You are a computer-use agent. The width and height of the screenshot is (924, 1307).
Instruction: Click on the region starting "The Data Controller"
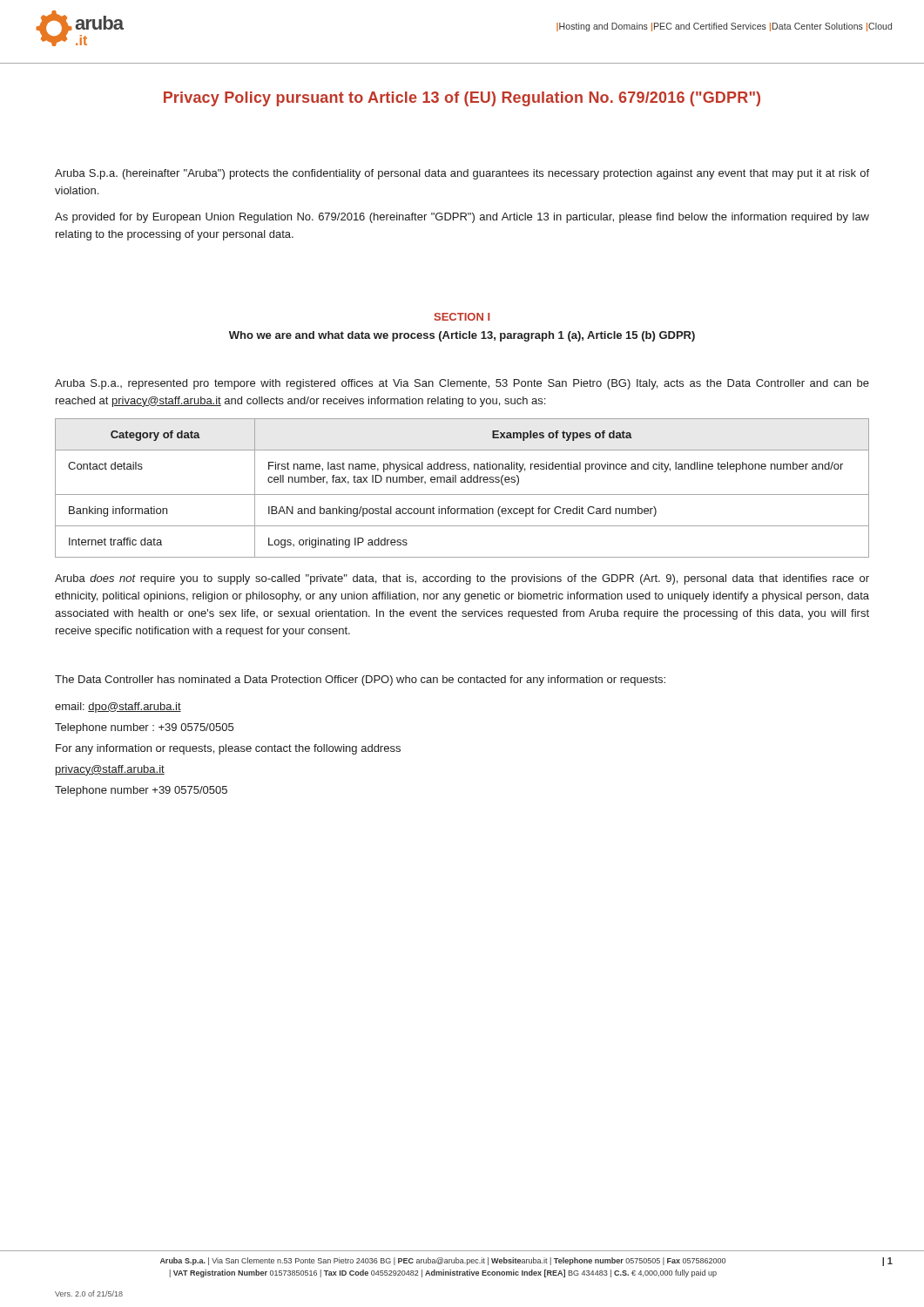click(361, 680)
